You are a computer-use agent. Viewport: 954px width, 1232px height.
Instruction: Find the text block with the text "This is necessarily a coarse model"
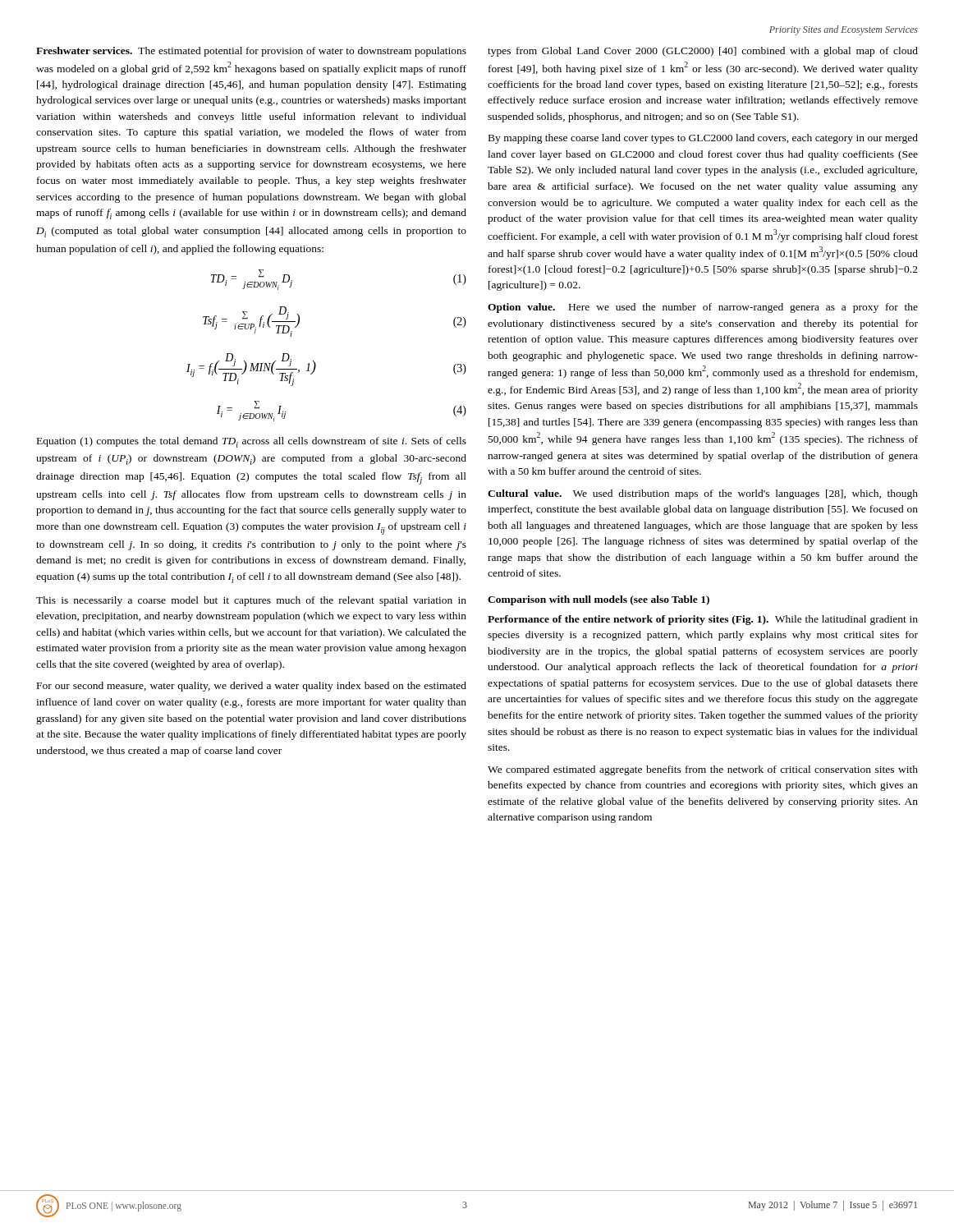click(x=251, y=632)
